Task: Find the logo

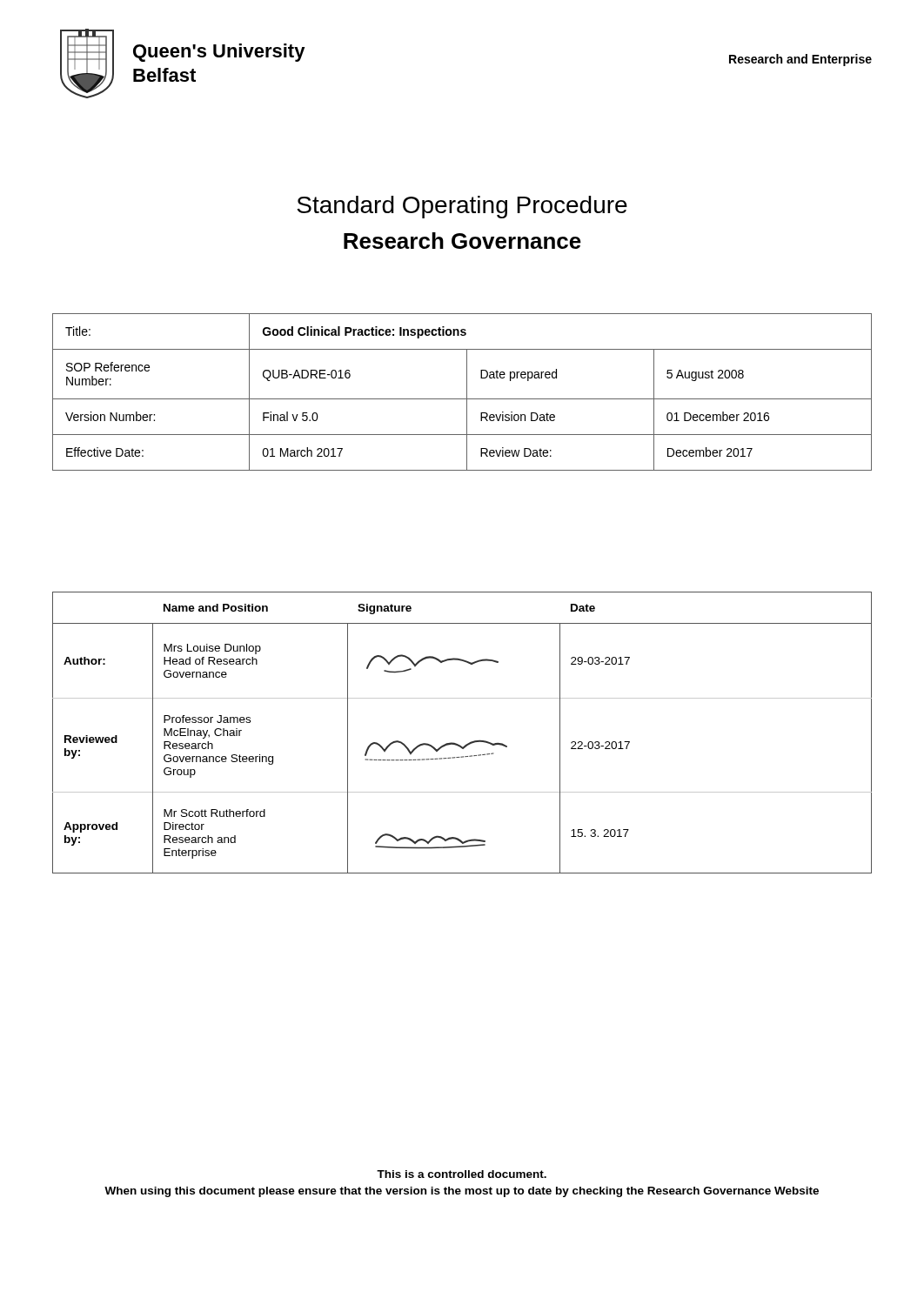Action: (x=179, y=63)
